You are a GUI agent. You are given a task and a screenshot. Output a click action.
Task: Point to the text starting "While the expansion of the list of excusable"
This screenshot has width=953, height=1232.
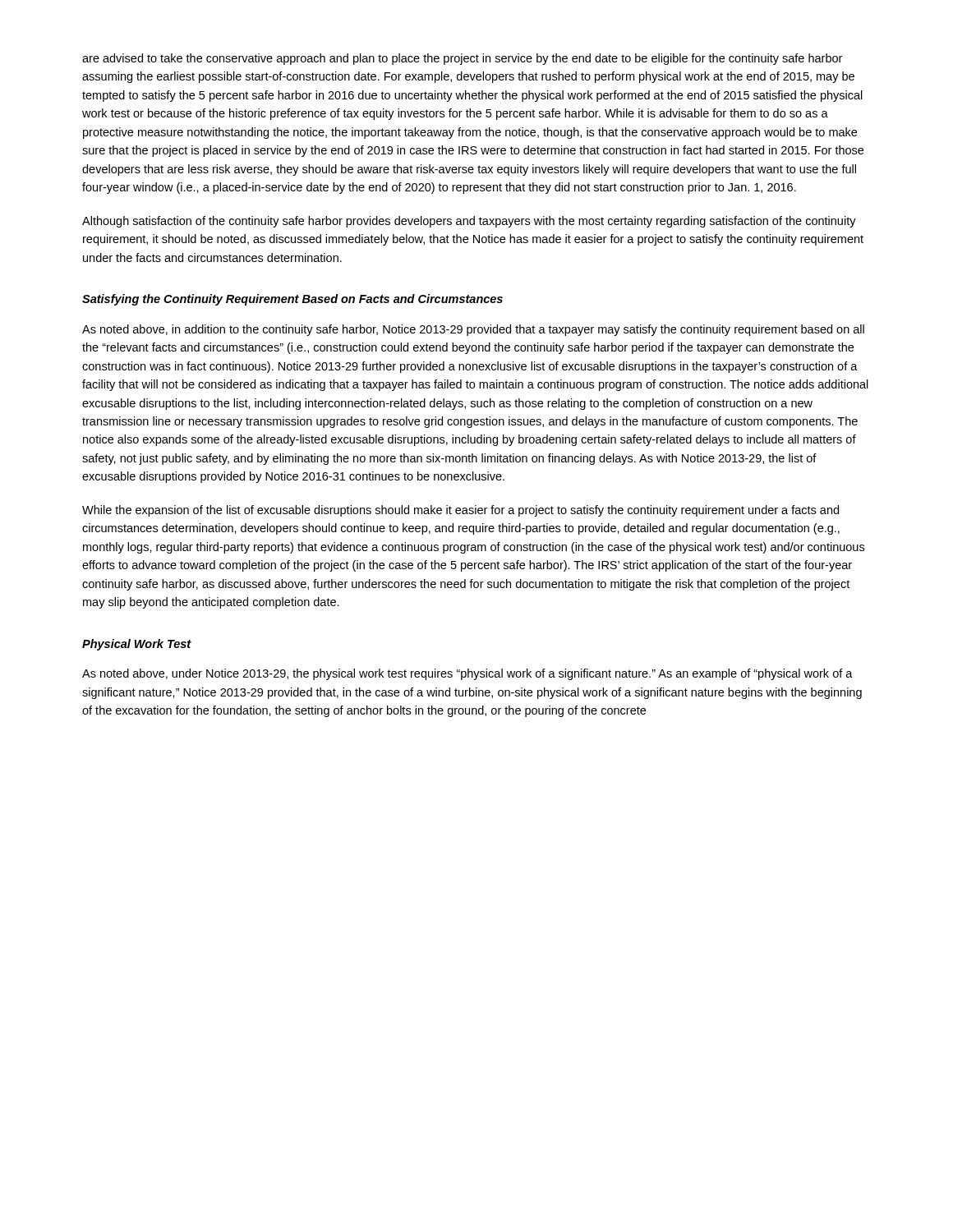coord(473,556)
